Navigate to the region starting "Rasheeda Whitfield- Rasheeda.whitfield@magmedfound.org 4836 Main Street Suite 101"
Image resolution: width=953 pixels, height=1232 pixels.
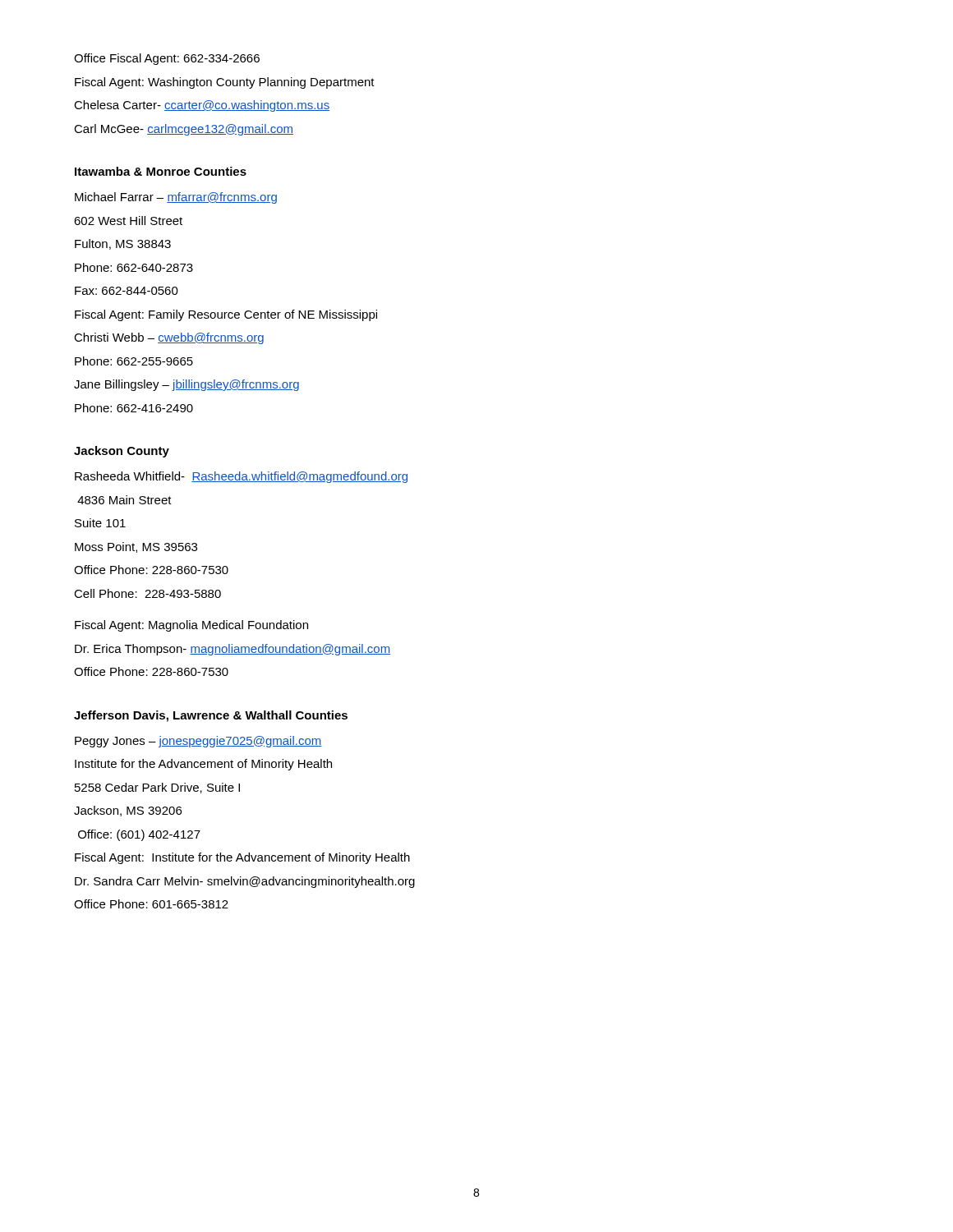(241, 477)
